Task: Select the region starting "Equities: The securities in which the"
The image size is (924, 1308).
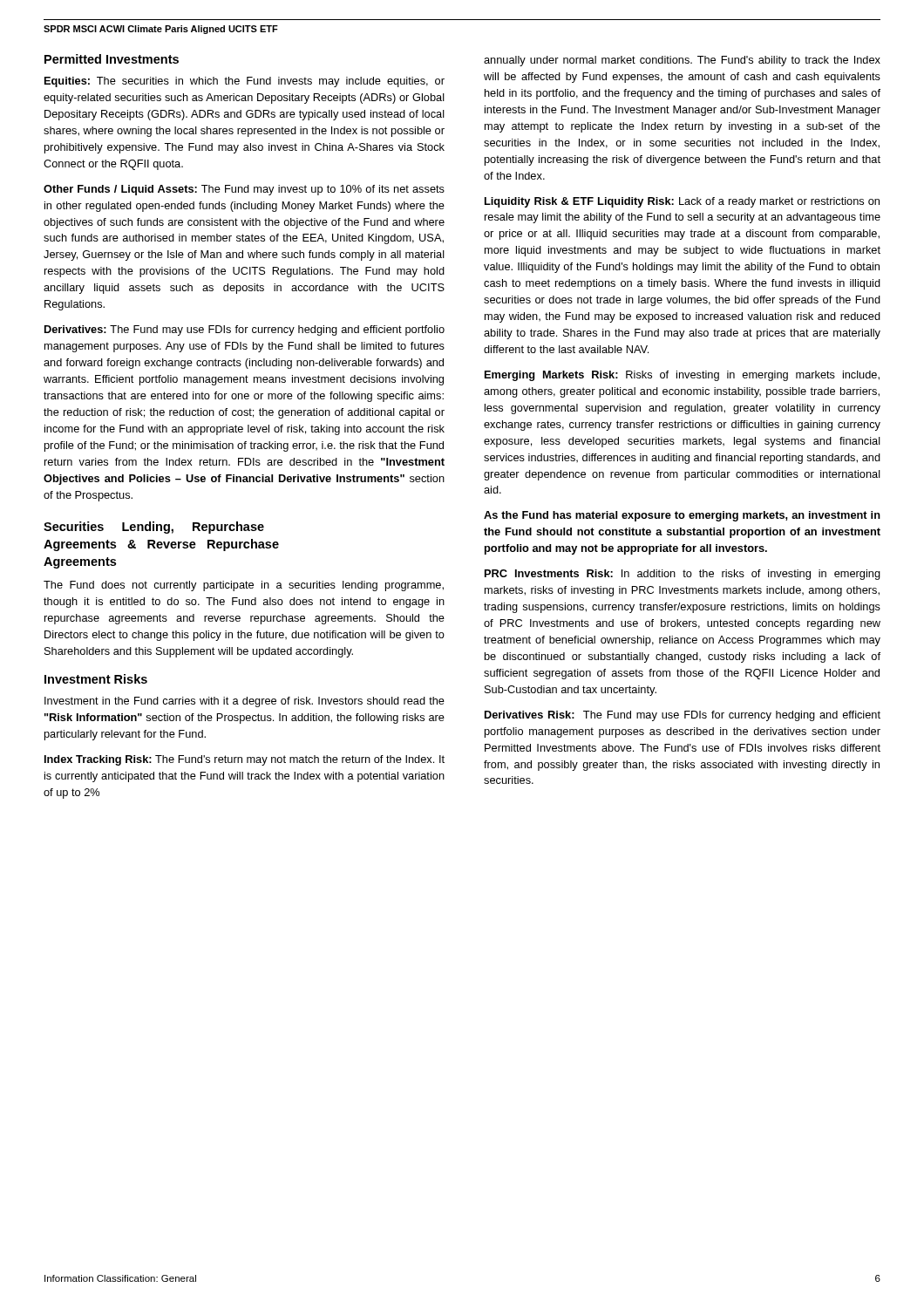Action: click(244, 122)
